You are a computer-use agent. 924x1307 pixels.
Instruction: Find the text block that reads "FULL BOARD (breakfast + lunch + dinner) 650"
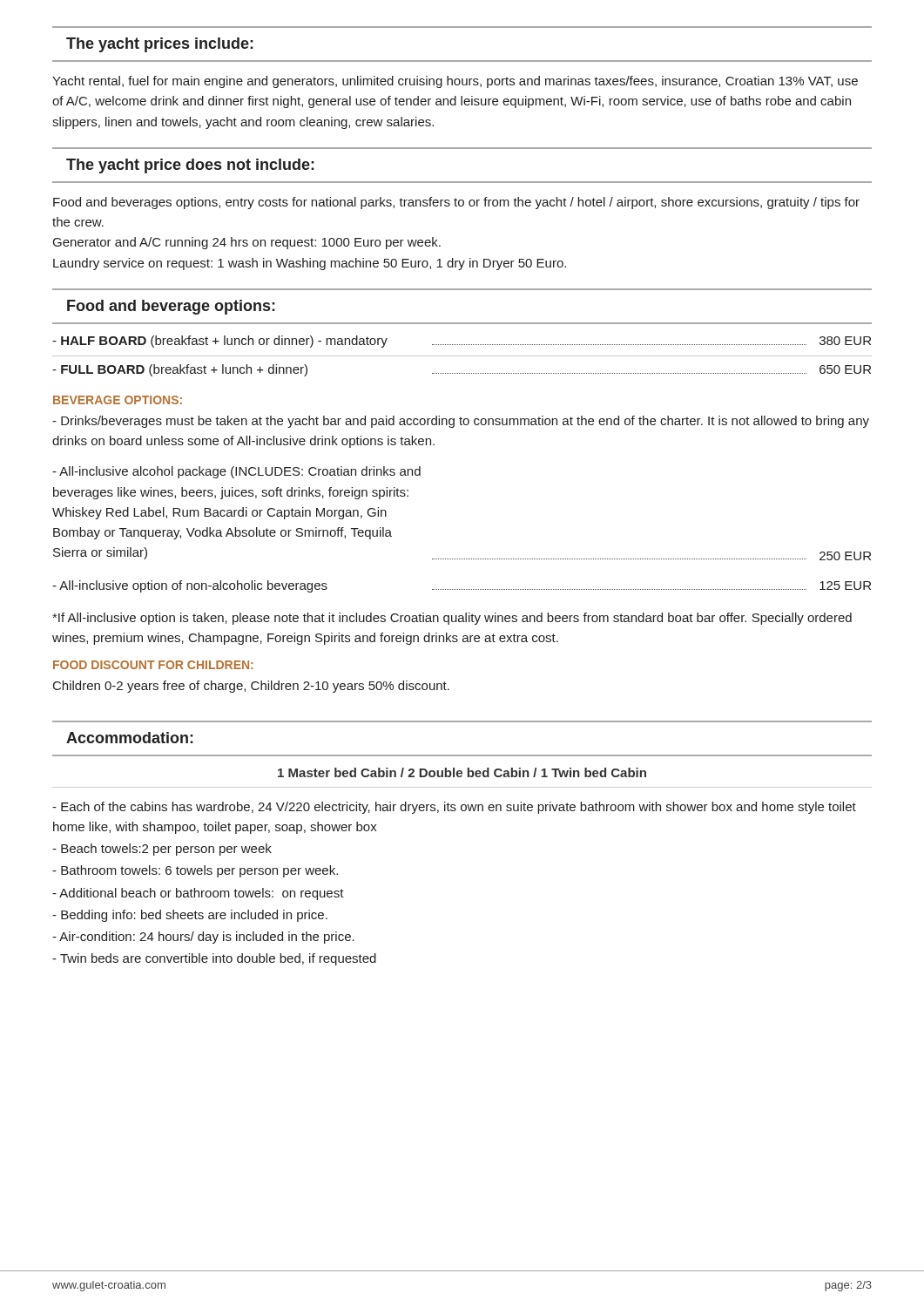coord(462,369)
